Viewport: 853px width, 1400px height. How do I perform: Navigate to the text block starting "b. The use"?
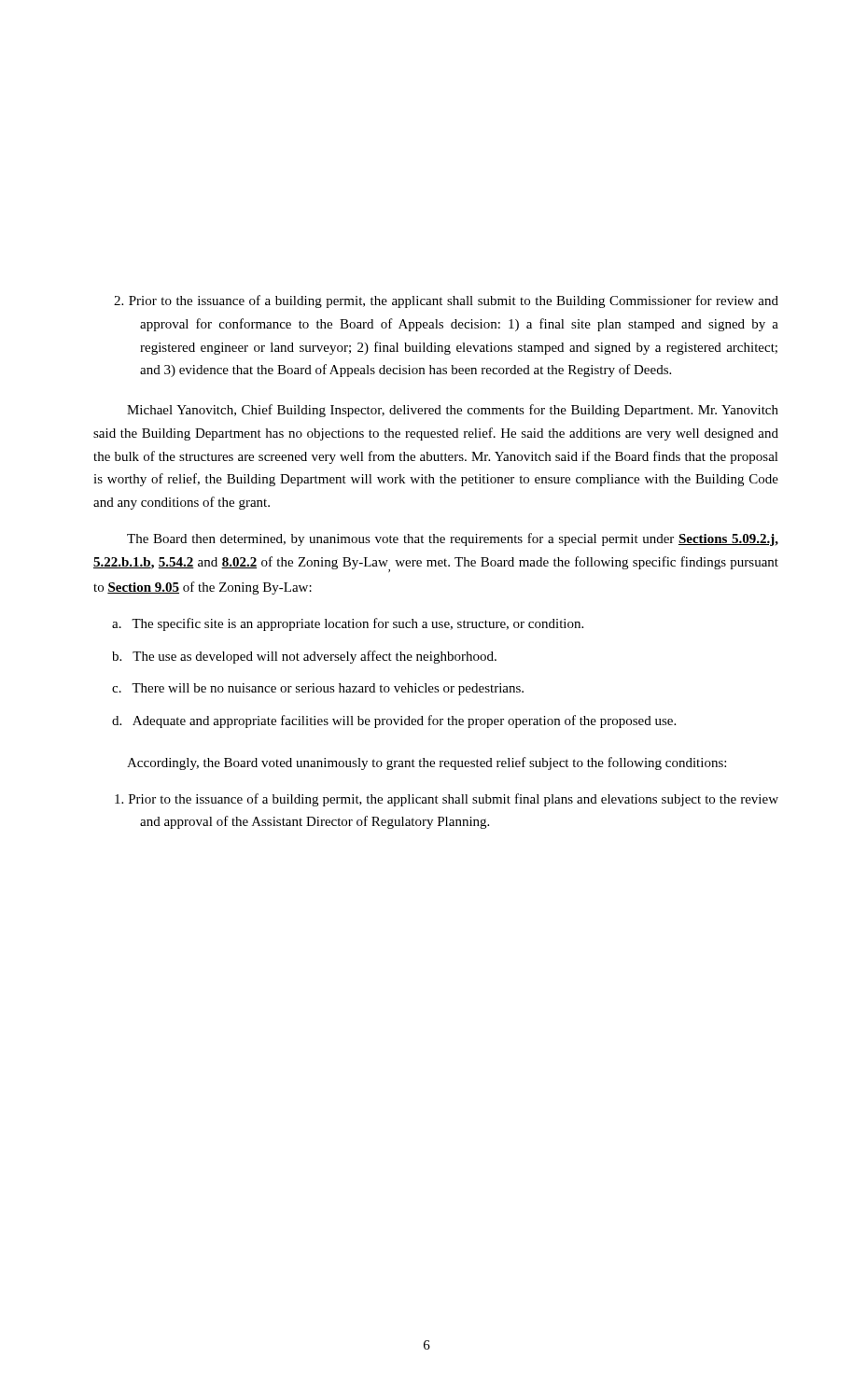click(x=305, y=656)
